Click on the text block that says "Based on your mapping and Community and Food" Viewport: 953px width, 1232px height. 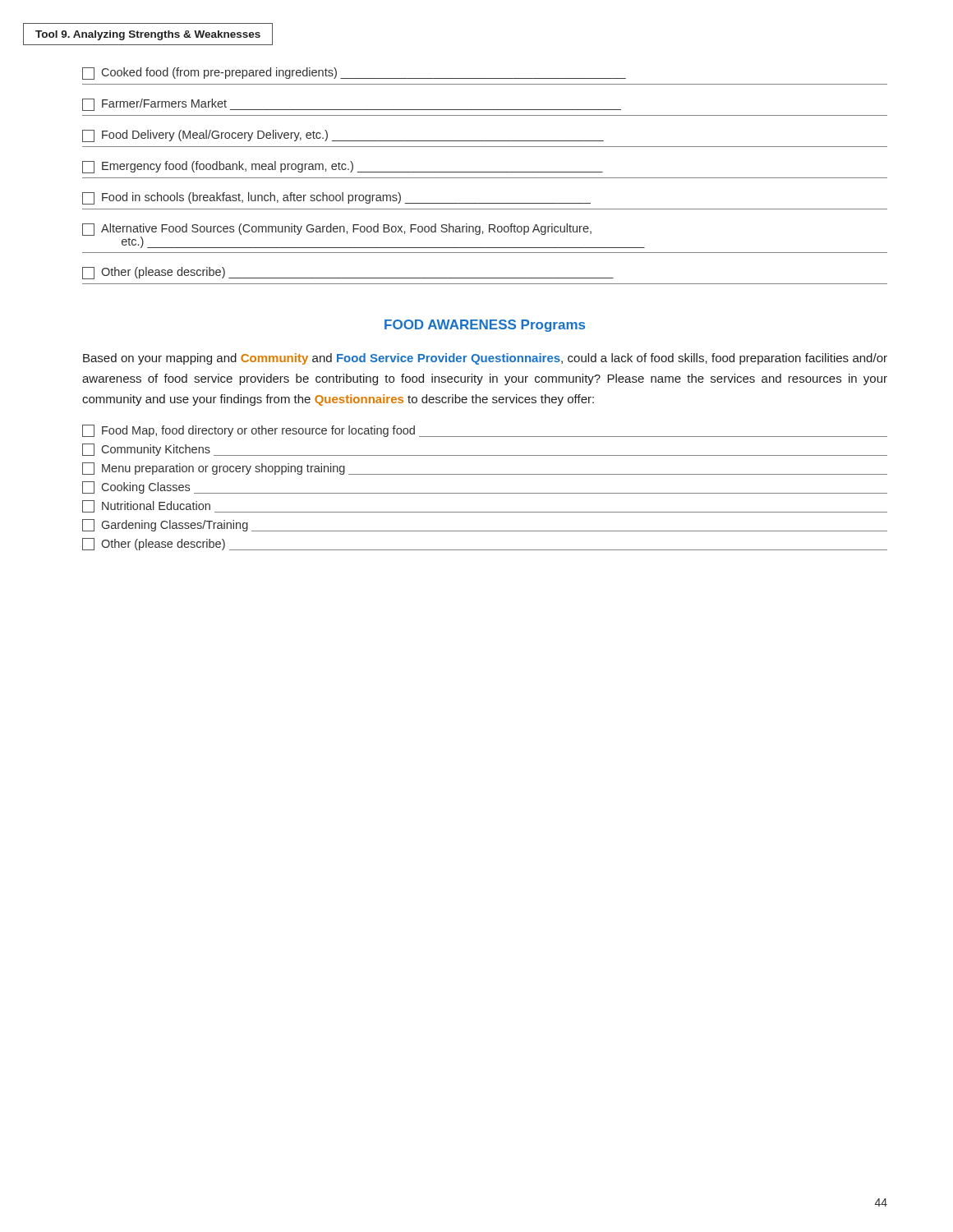pos(485,378)
